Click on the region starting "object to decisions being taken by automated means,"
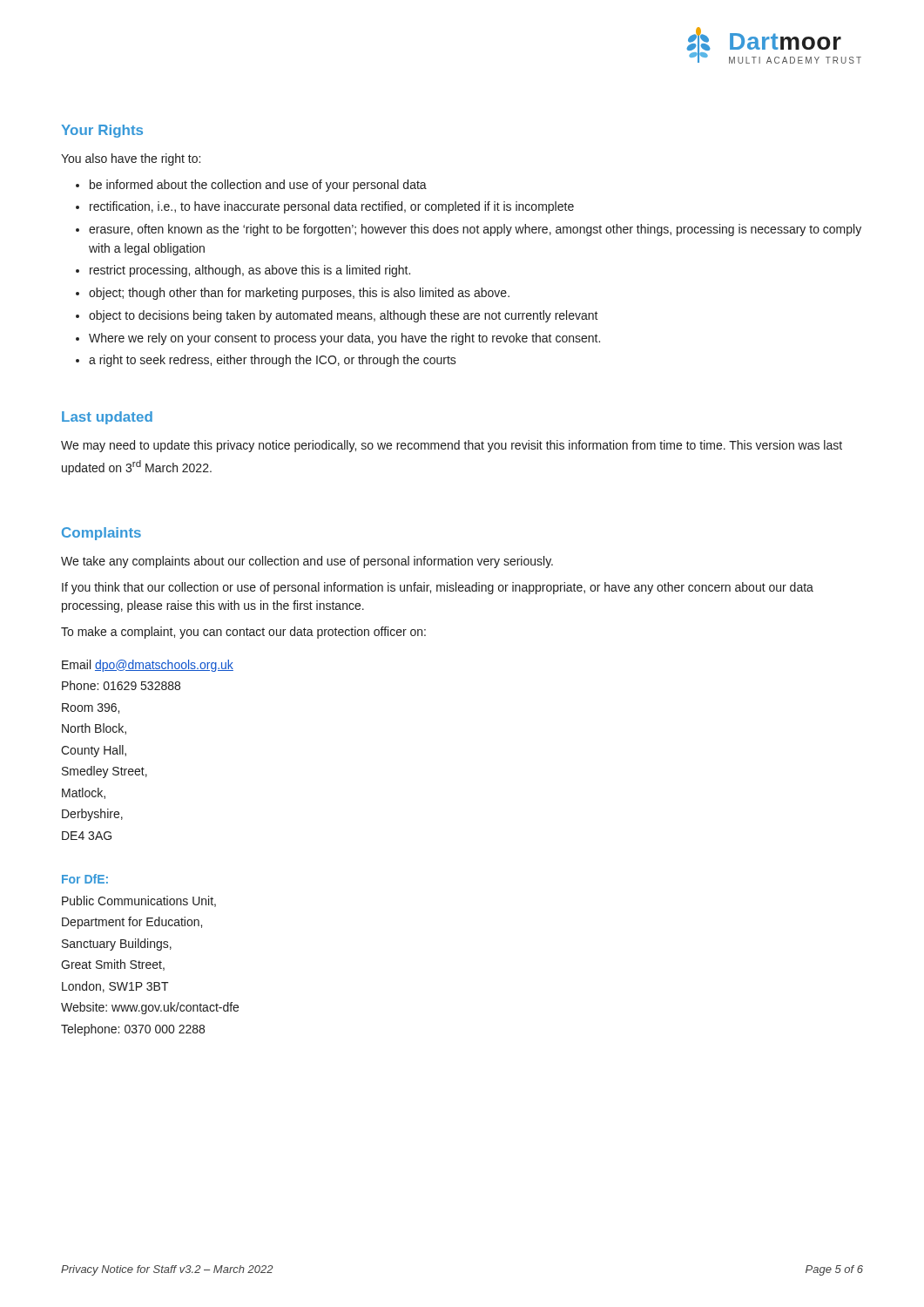The image size is (924, 1307). click(343, 315)
